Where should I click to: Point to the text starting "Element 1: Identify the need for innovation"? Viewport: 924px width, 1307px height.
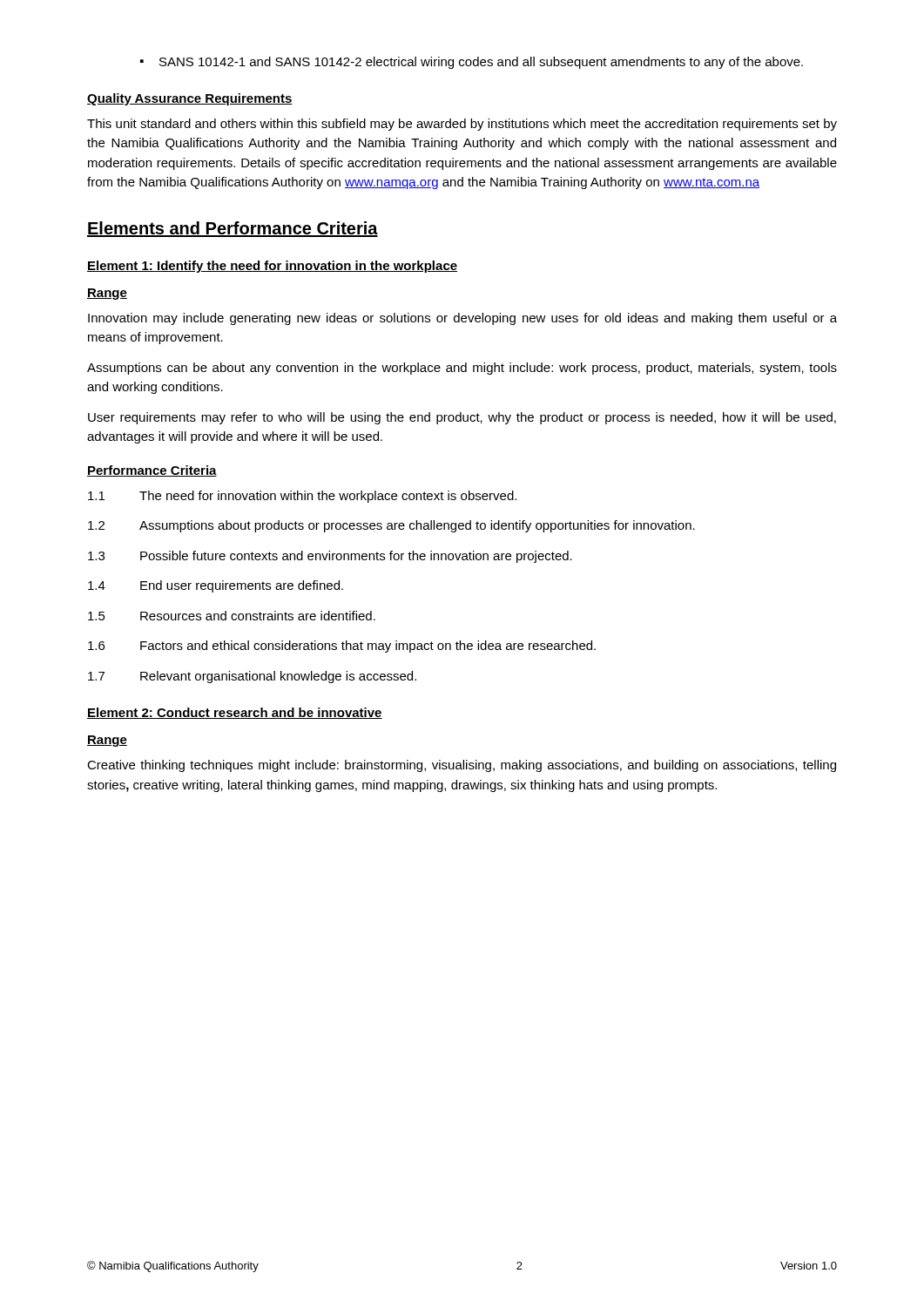coord(272,265)
